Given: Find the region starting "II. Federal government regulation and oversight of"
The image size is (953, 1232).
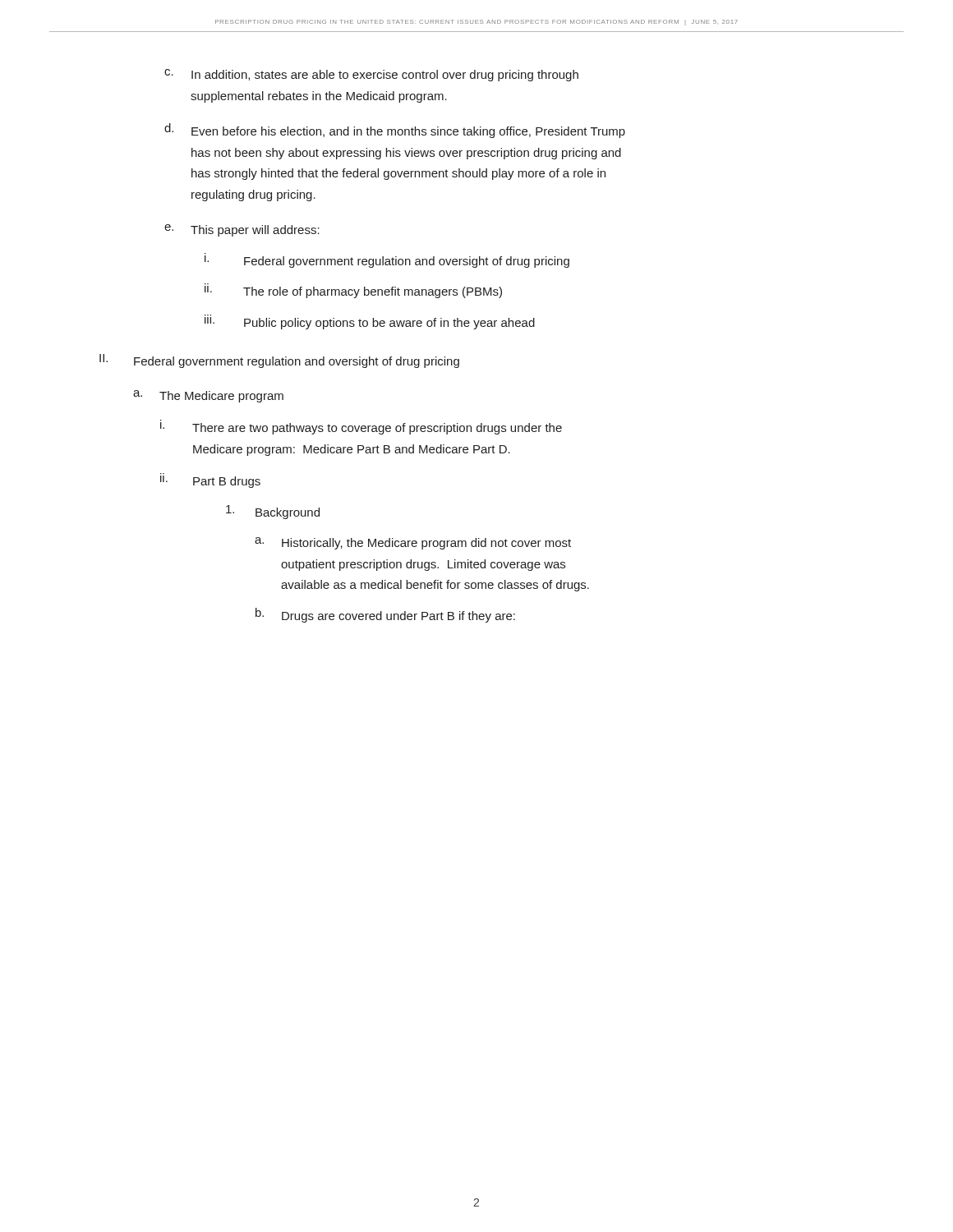Looking at the screenshot, I should coord(279,361).
